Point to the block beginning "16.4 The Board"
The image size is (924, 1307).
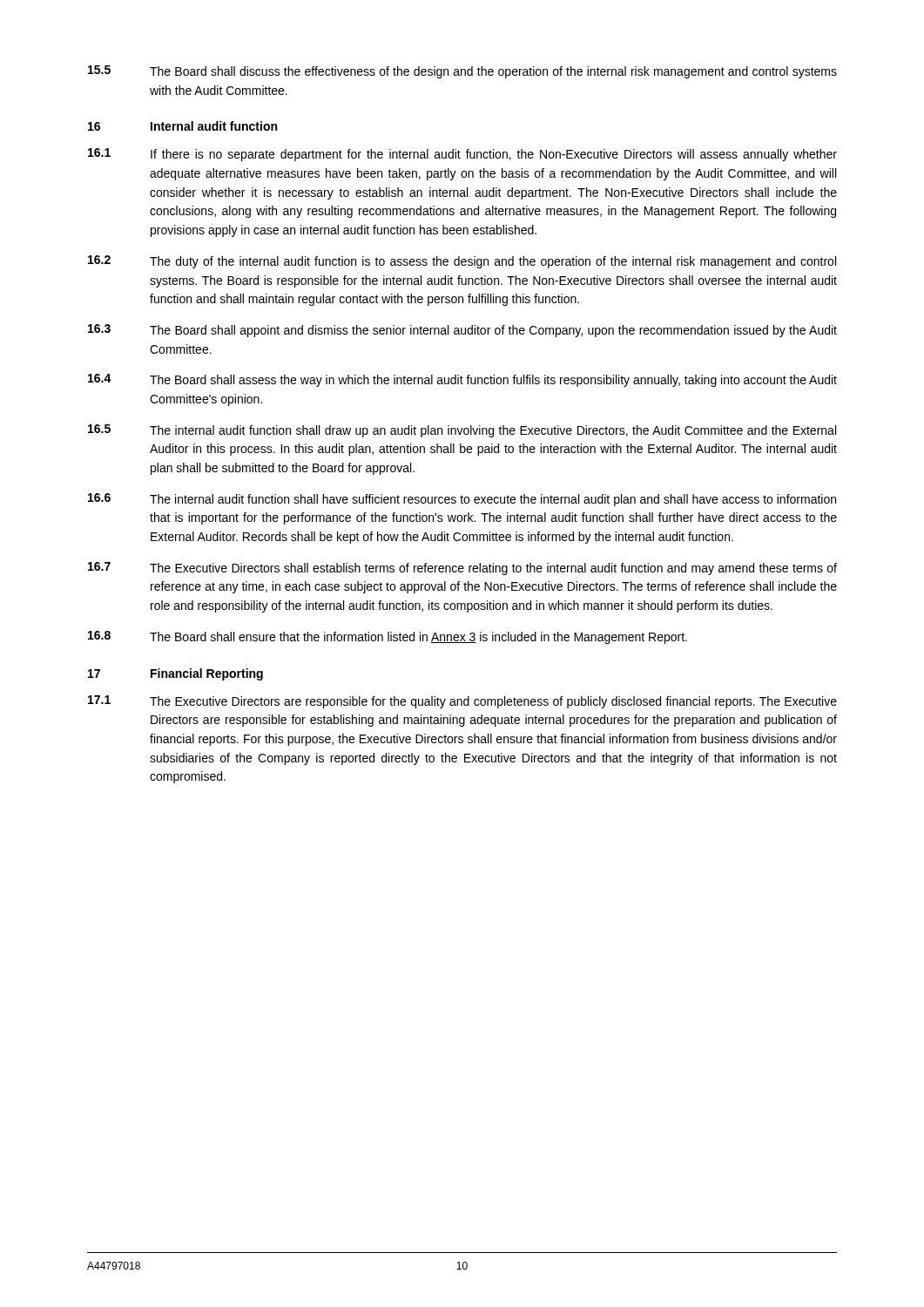[x=462, y=390]
